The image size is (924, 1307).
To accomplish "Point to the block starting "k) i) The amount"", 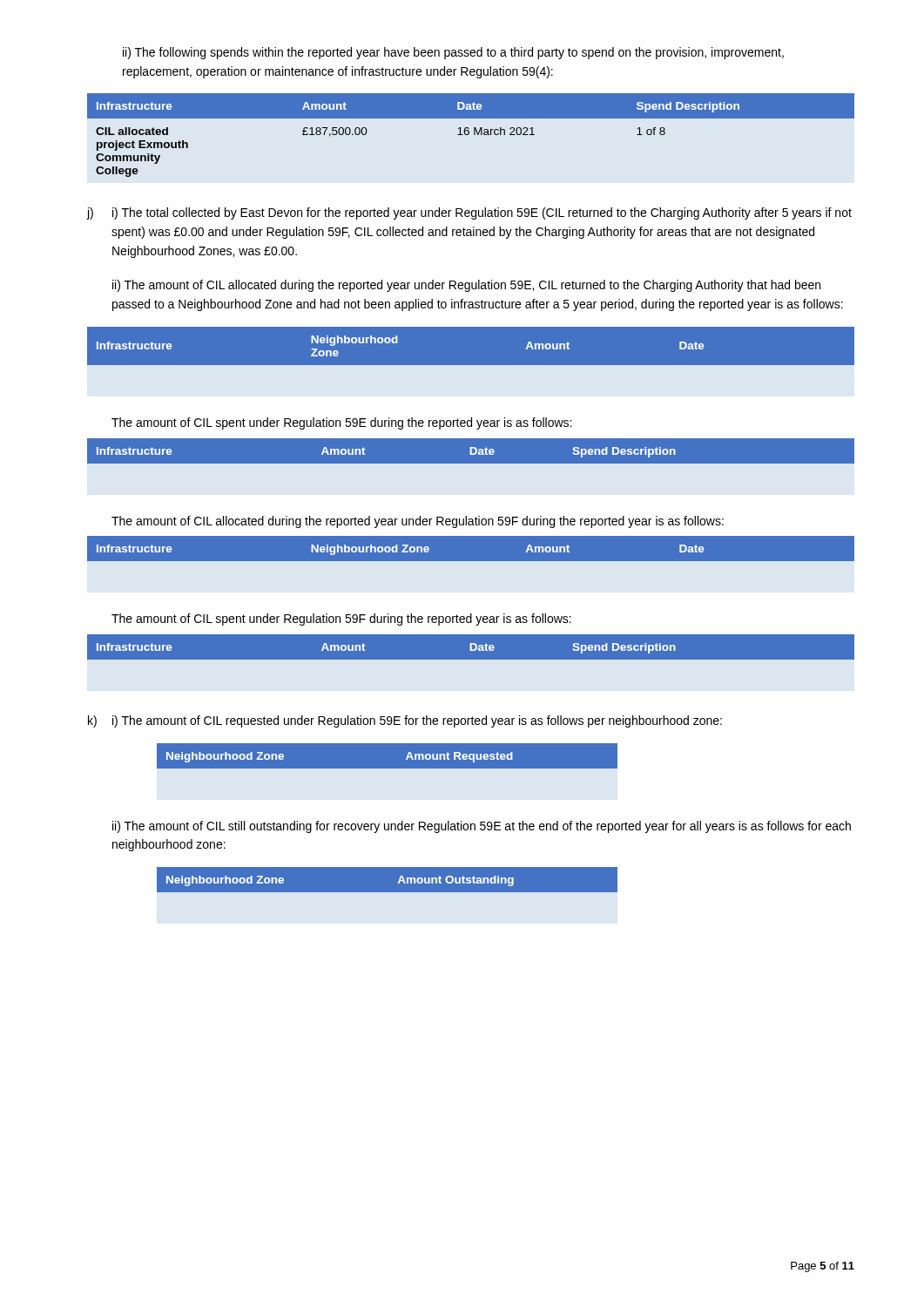I will tap(405, 721).
